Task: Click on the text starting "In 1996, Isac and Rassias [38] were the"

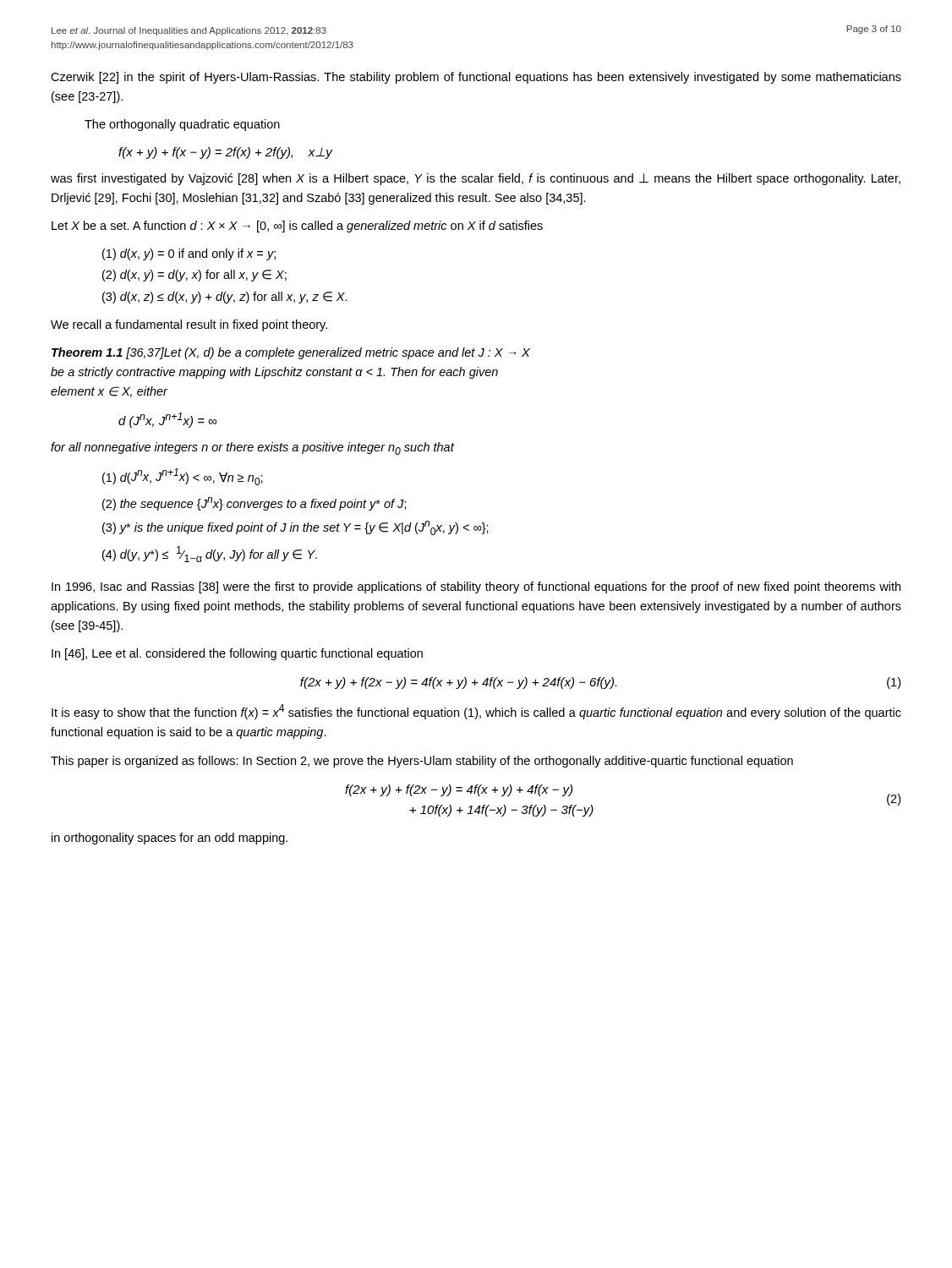Action: pyautogui.click(x=476, y=606)
